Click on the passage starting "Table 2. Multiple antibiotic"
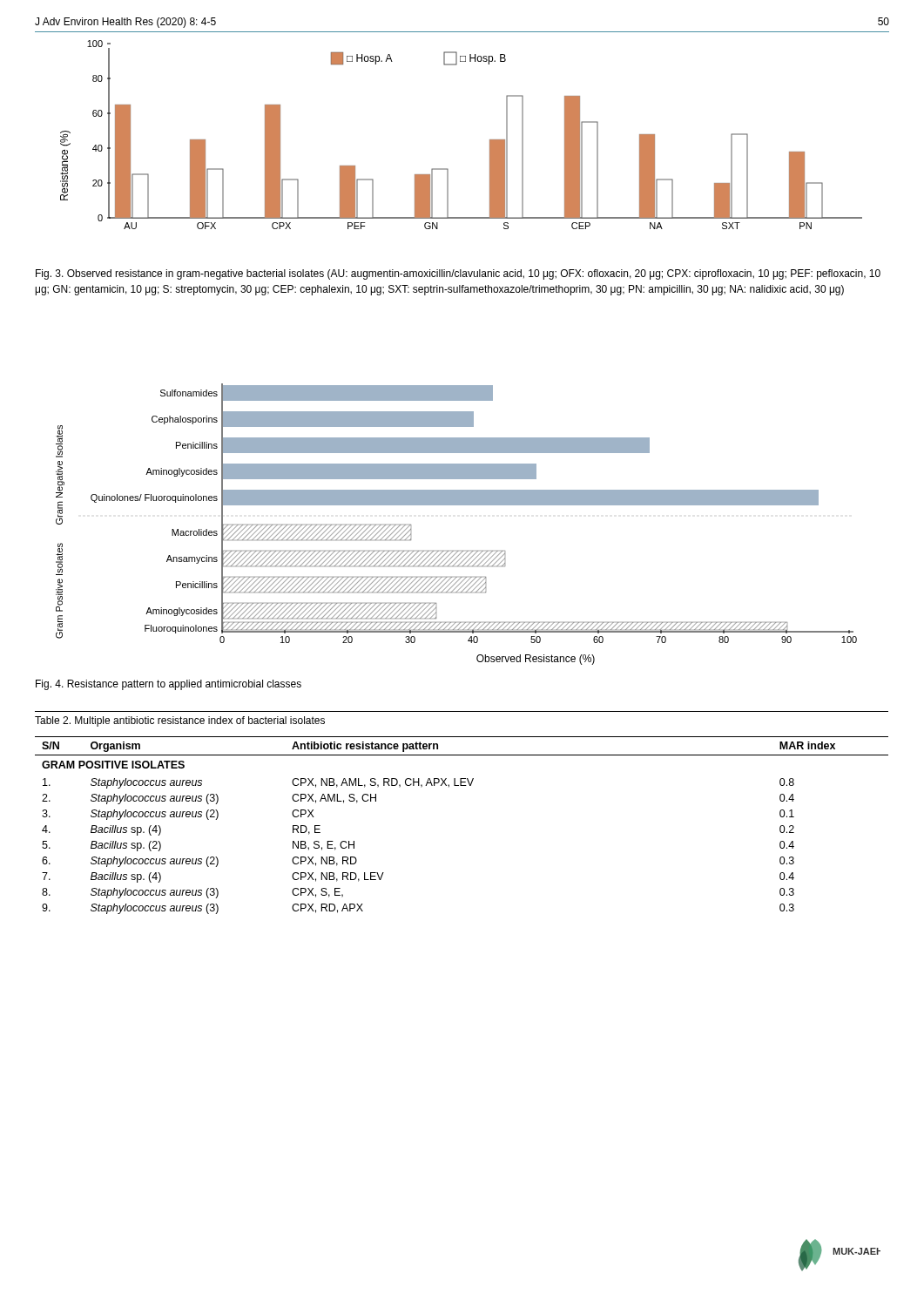This screenshot has width=924, height=1307. pos(180,721)
